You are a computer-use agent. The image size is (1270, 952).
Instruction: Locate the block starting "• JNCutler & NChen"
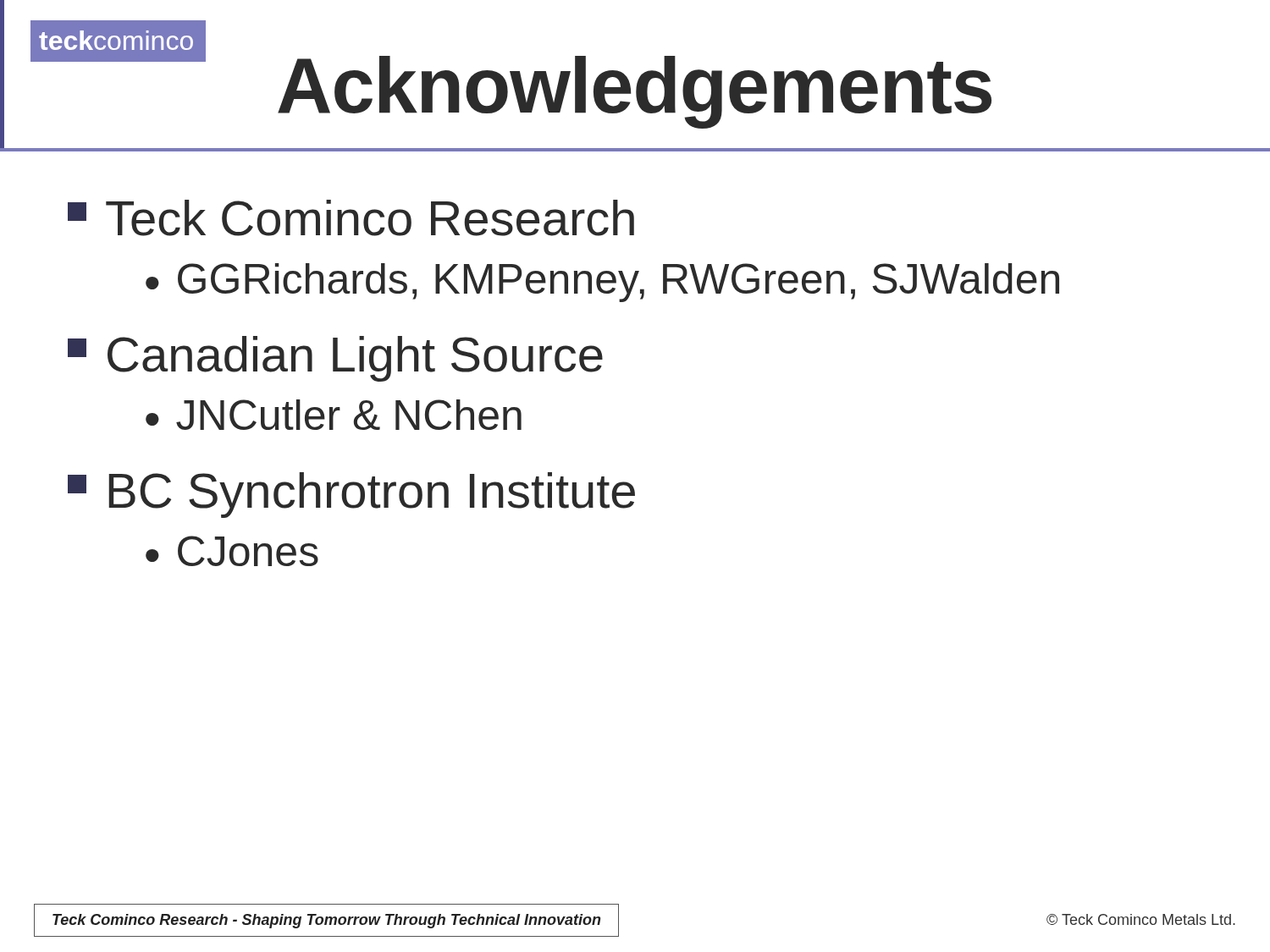334,419
